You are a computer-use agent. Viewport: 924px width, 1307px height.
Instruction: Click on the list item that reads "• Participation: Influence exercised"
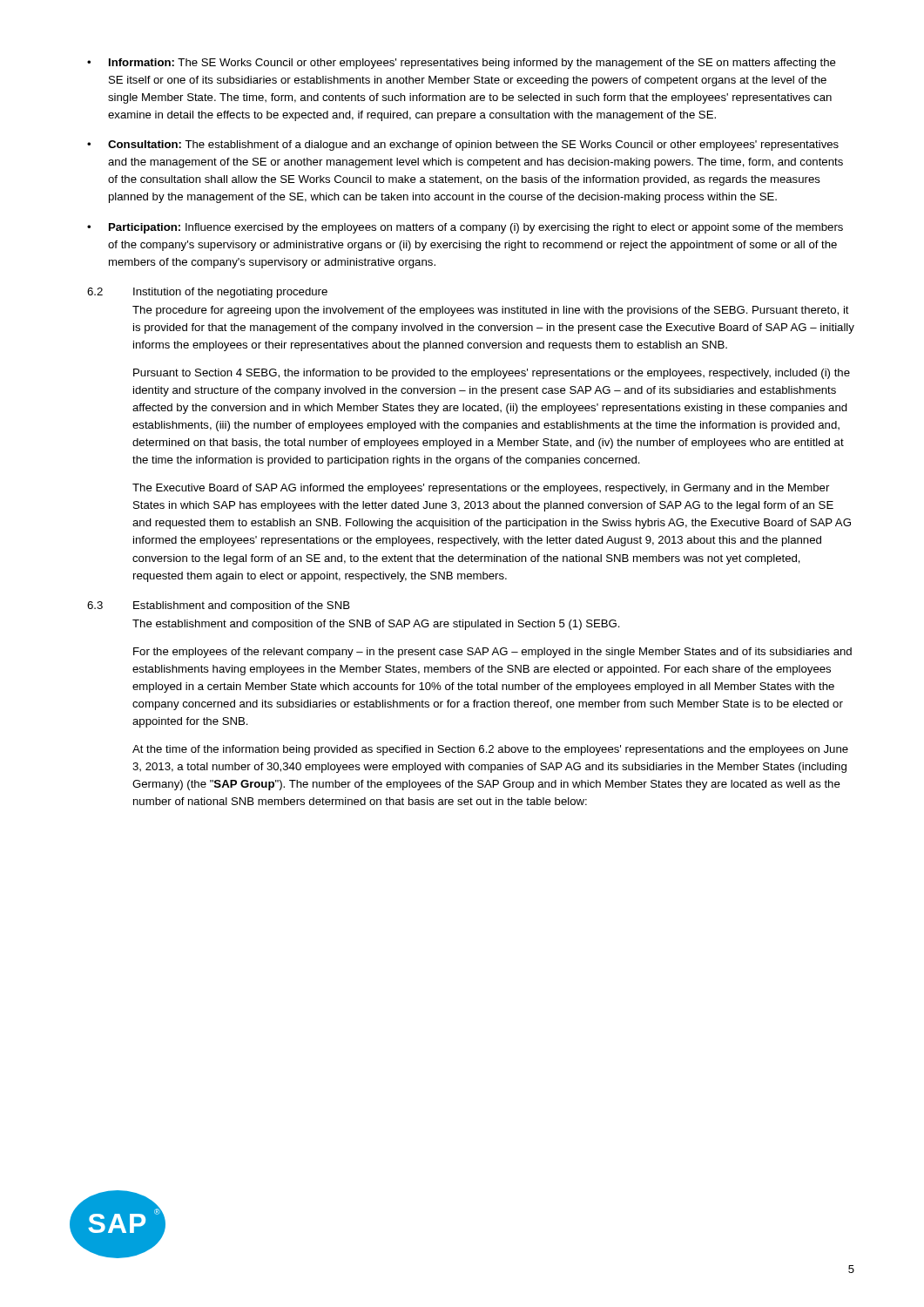click(471, 244)
